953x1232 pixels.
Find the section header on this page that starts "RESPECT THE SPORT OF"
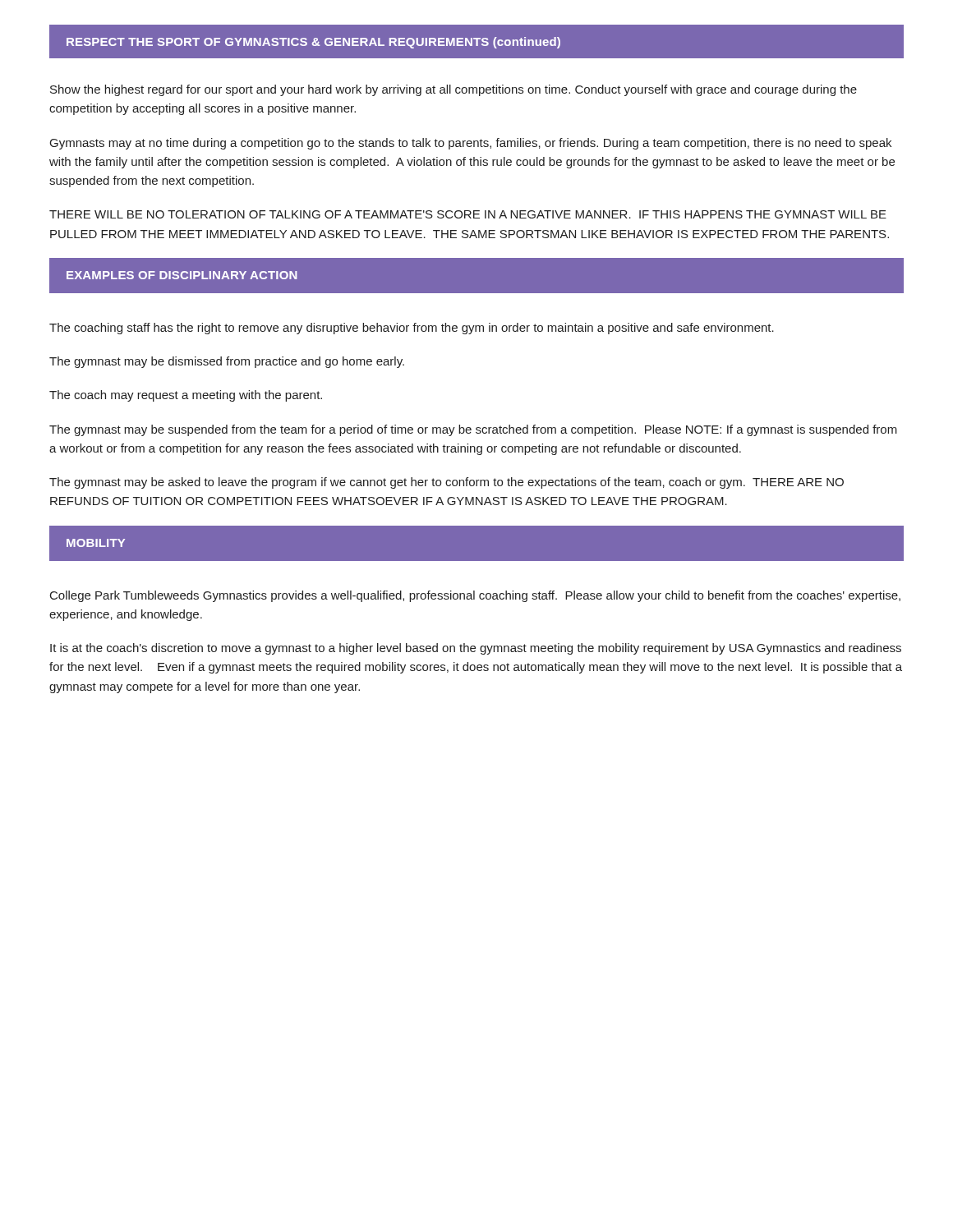click(x=313, y=41)
